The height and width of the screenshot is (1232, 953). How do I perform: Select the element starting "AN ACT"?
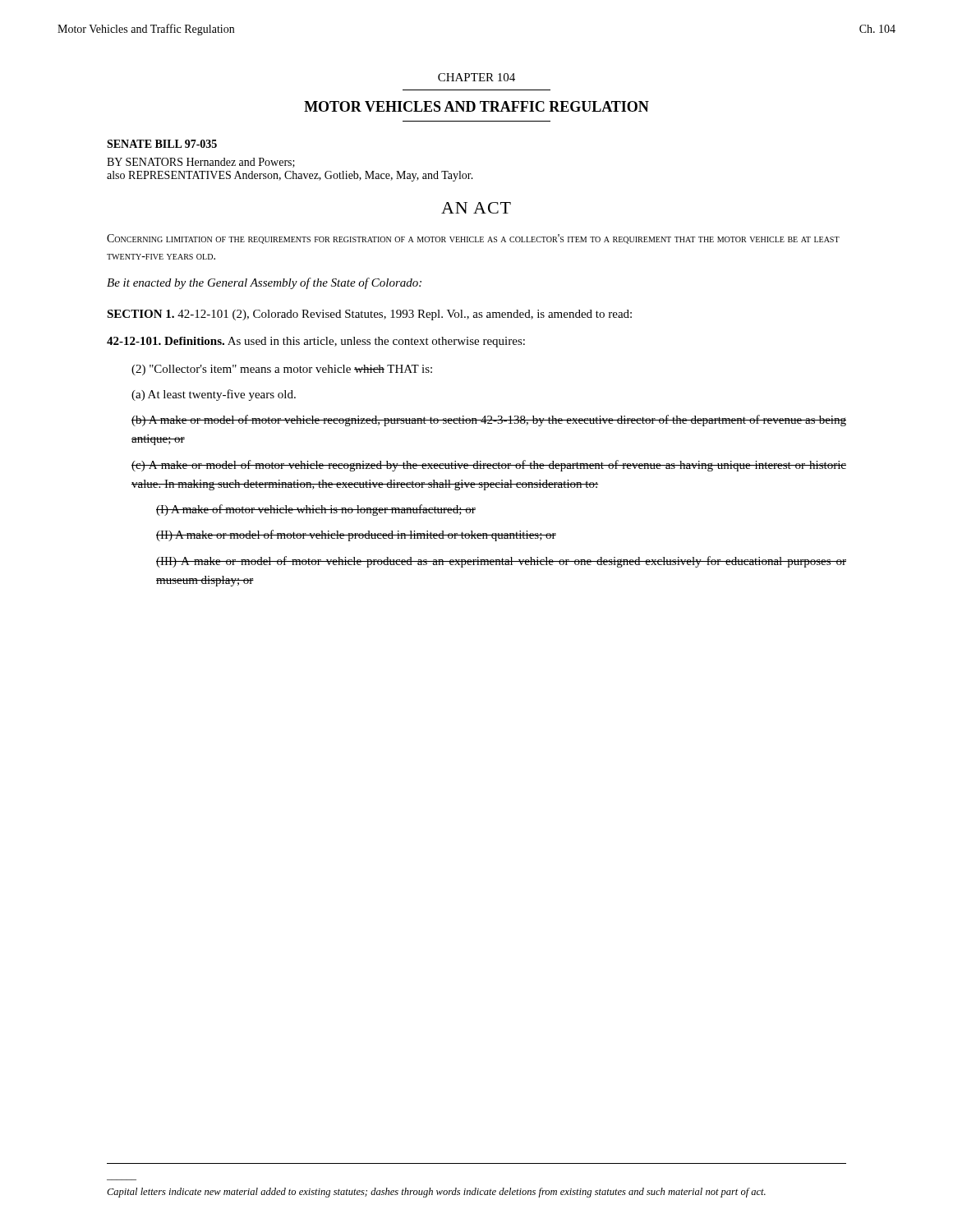point(476,207)
